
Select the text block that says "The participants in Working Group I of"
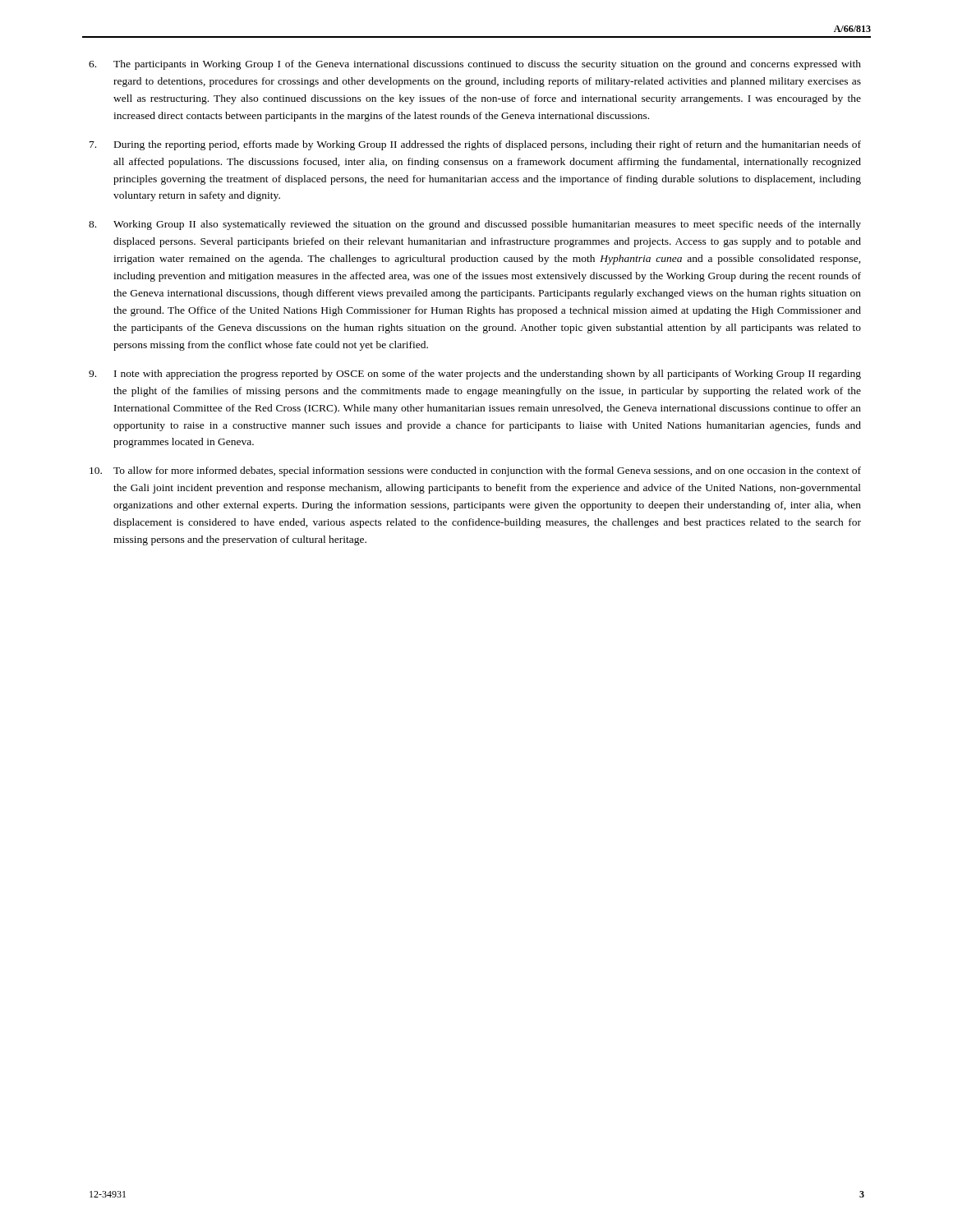coord(475,90)
